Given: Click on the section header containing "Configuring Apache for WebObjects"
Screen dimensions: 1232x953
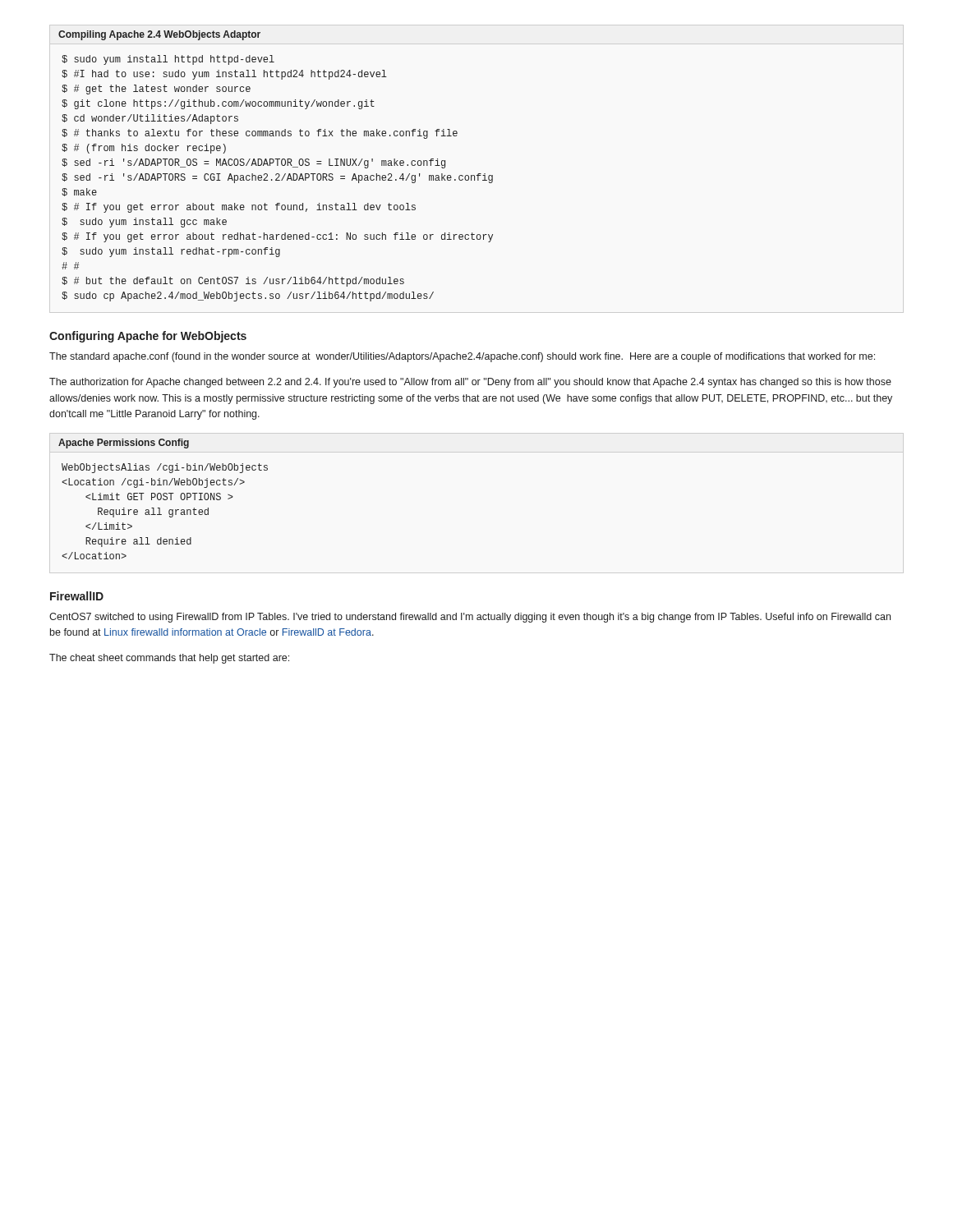Looking at the screenshot, I should (x=148, y=336).
